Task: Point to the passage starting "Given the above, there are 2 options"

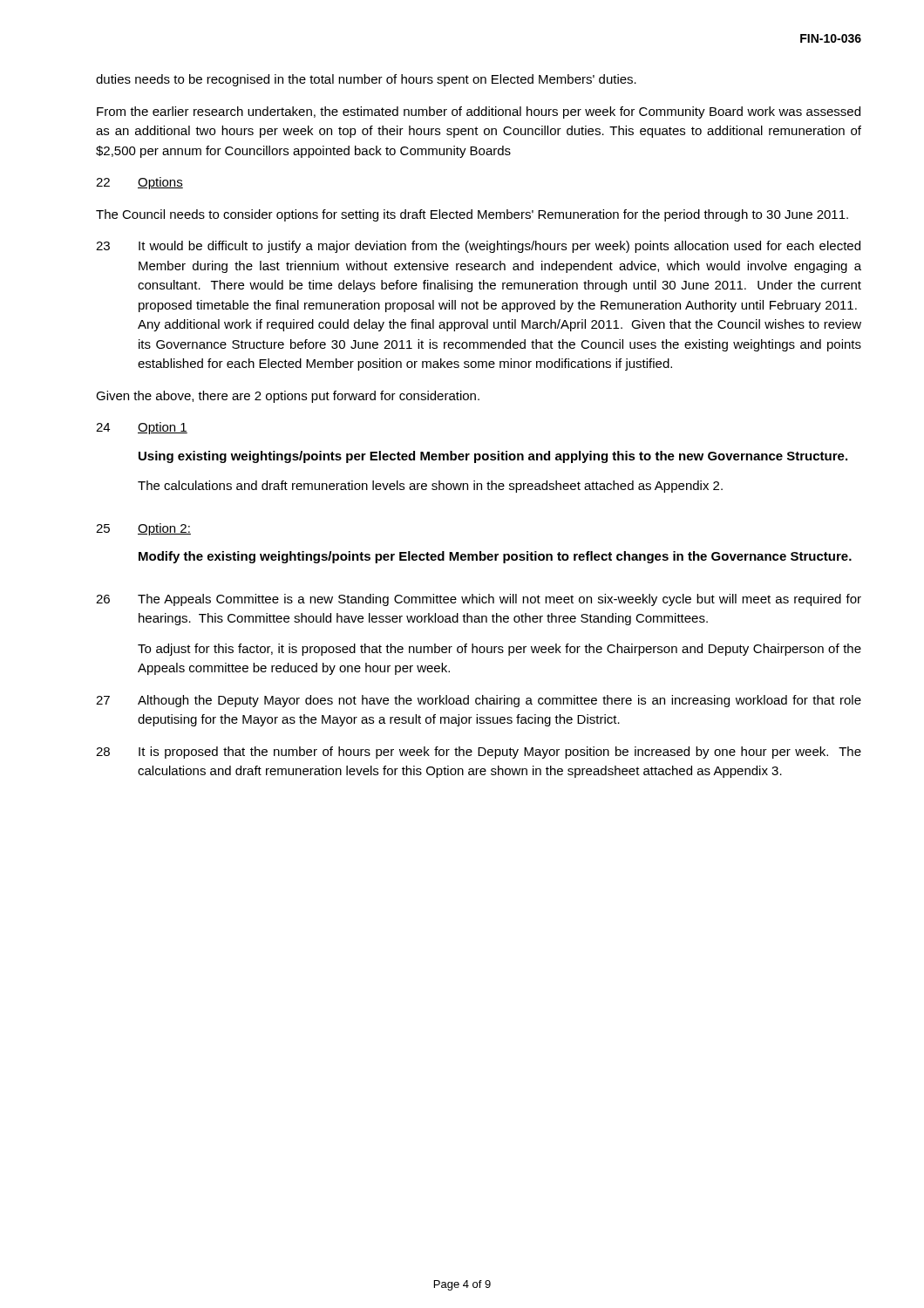Action: pyautogui.click(x=288, y=395)
